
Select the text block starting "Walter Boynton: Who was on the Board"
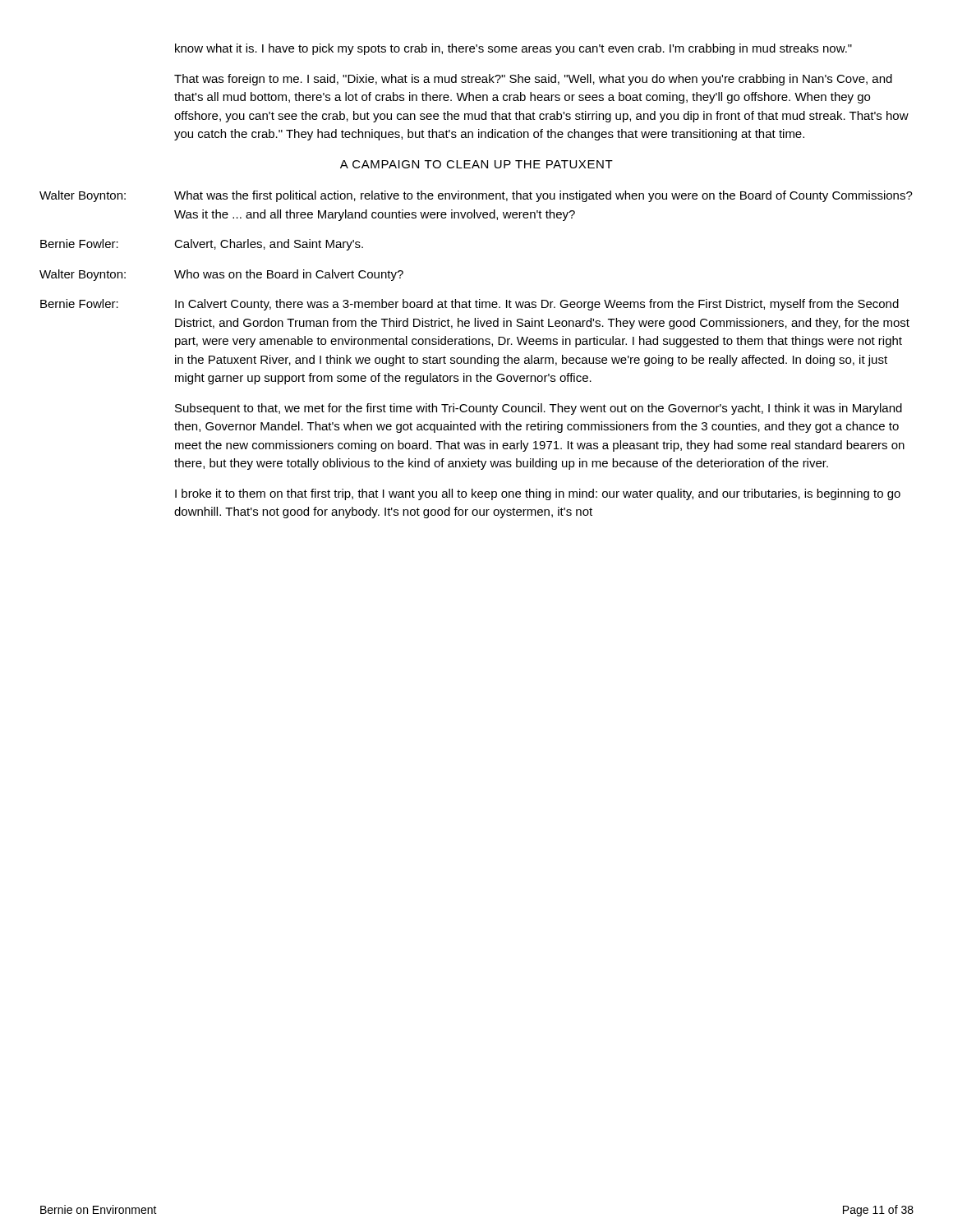coord(221,275)
